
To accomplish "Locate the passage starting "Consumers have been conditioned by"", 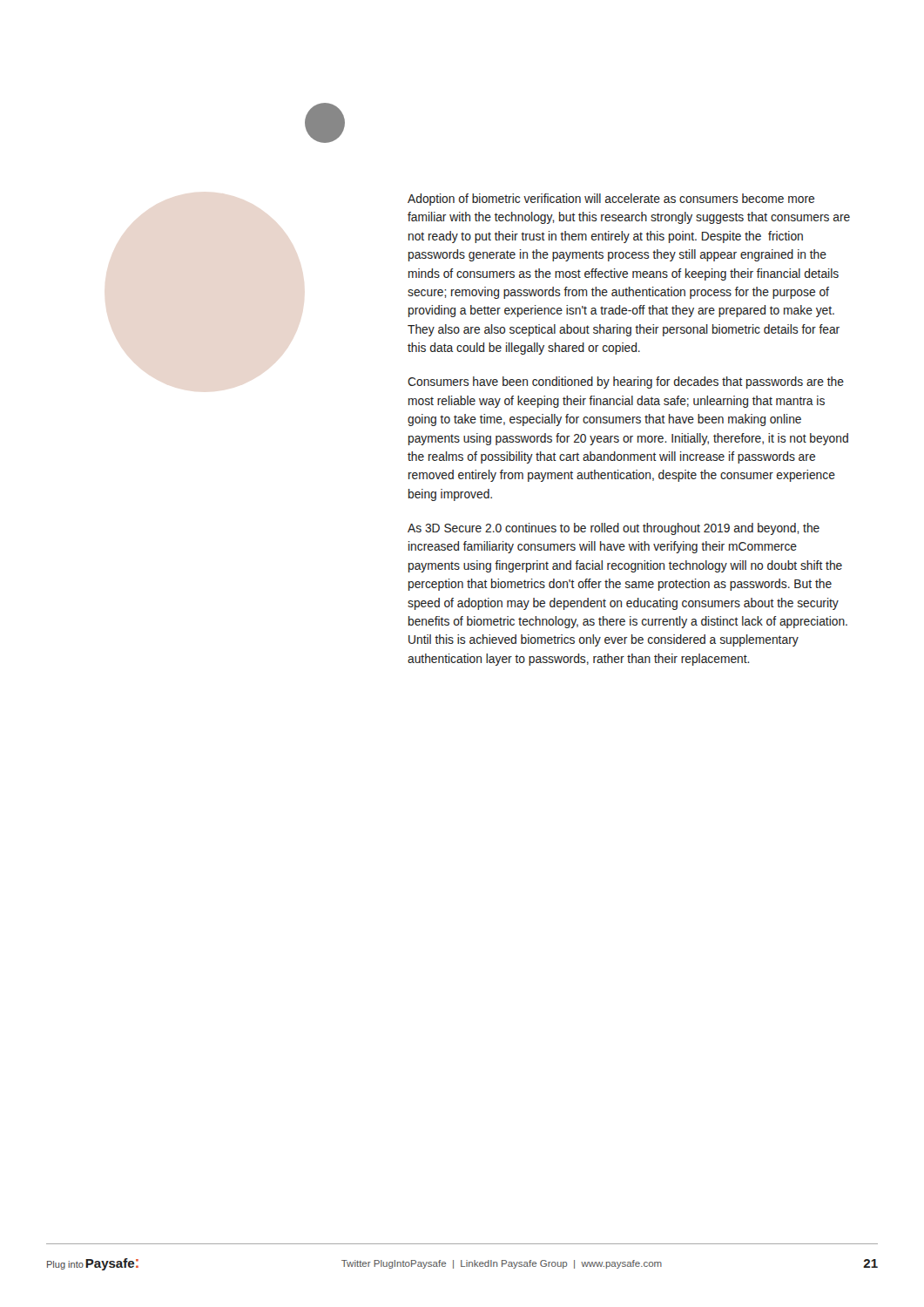I will 630,438.
